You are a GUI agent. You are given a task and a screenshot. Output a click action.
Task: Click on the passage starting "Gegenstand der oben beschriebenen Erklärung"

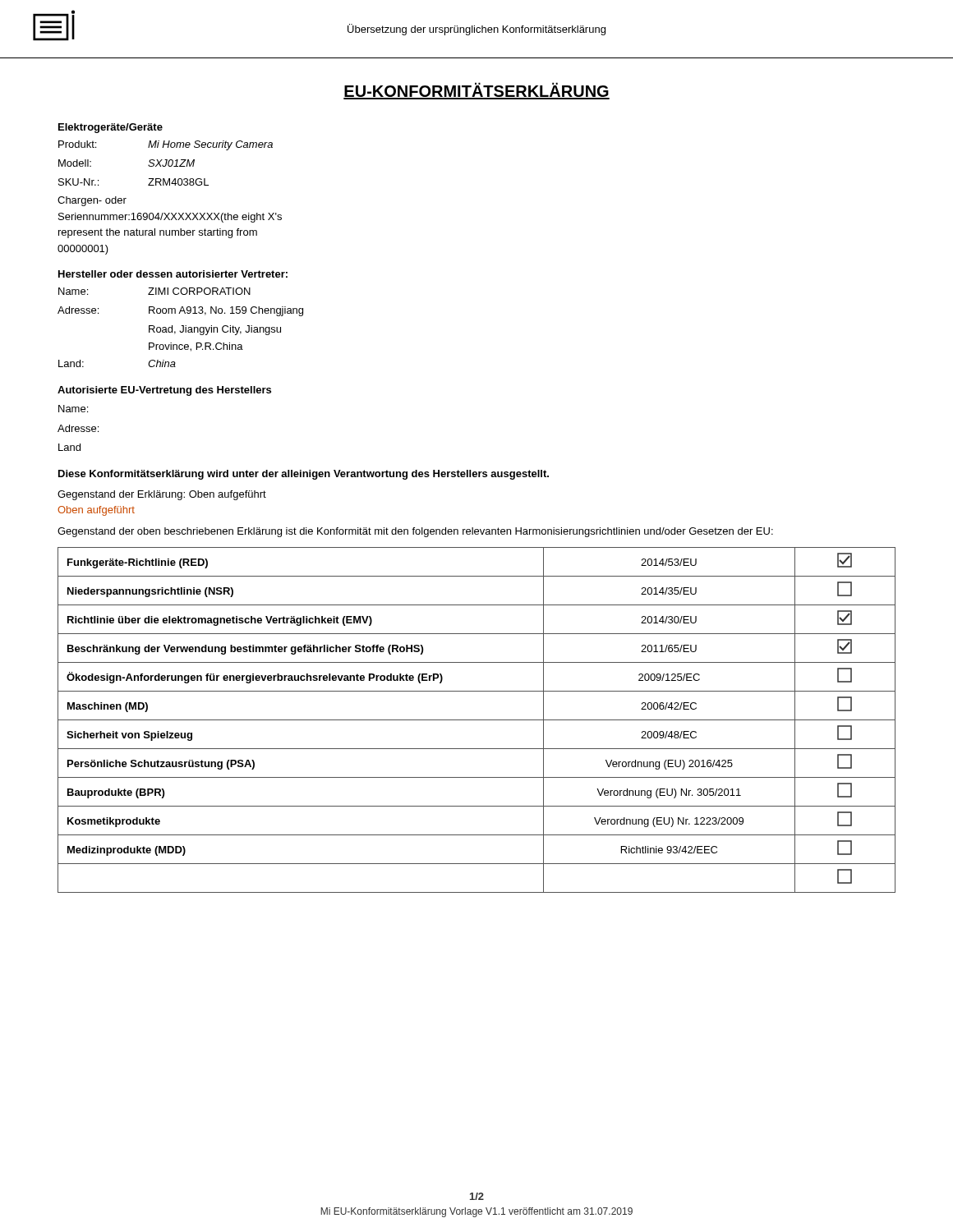tap(416, 531)
